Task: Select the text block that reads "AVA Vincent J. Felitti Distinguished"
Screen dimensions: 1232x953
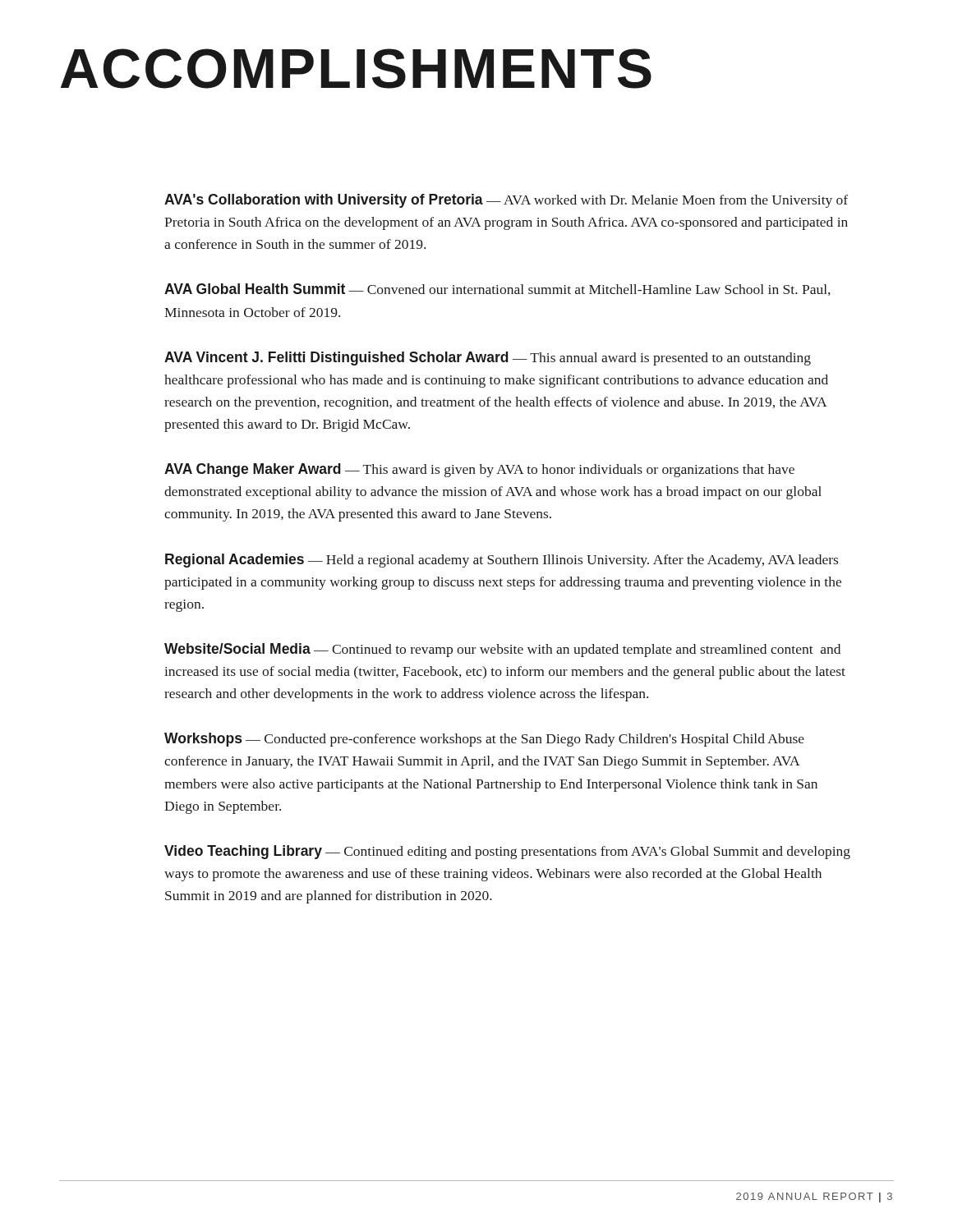Action: click(x=496, y=390)
